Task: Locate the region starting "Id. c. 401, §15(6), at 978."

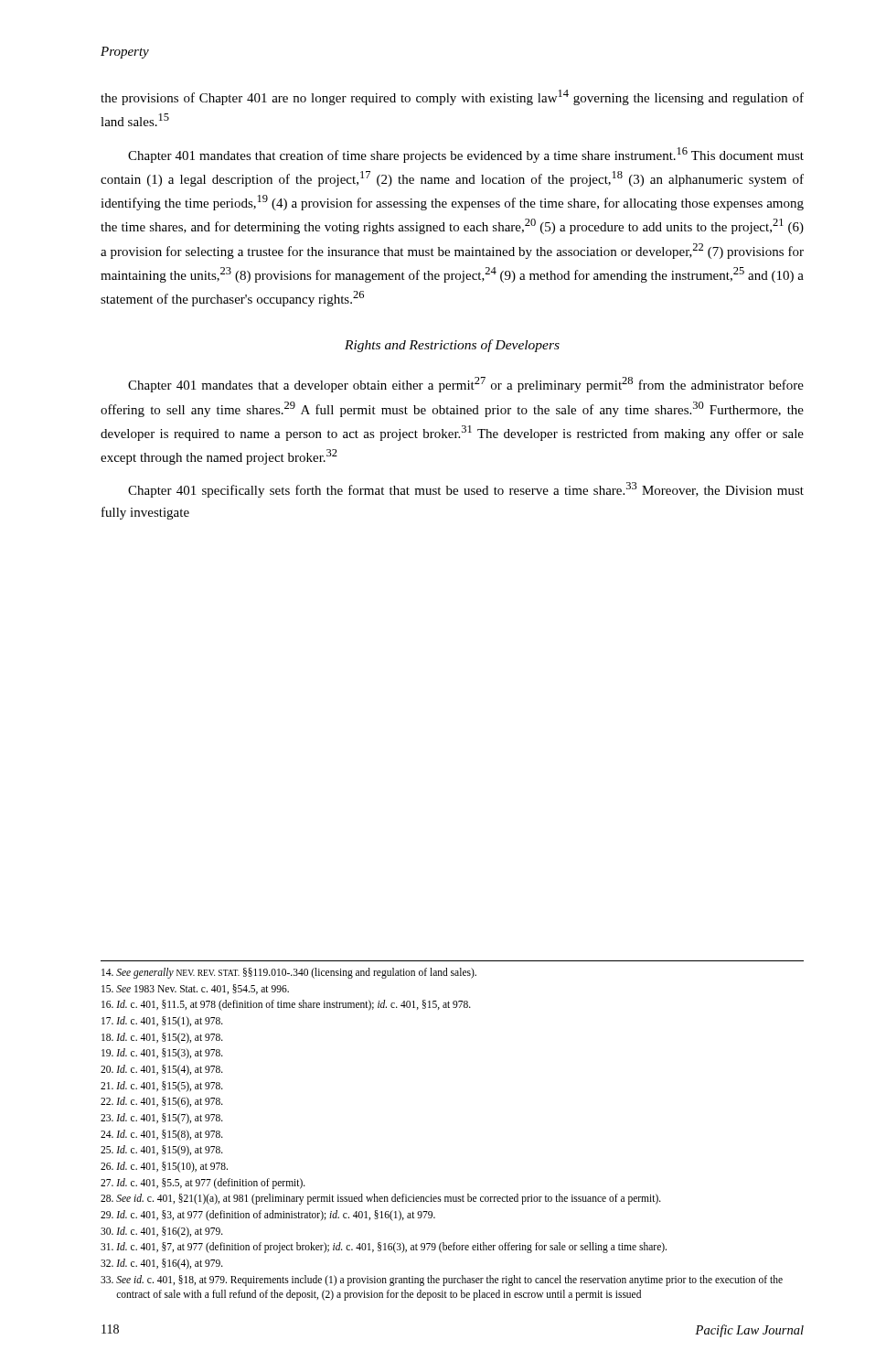Action: pos(162,1101)
